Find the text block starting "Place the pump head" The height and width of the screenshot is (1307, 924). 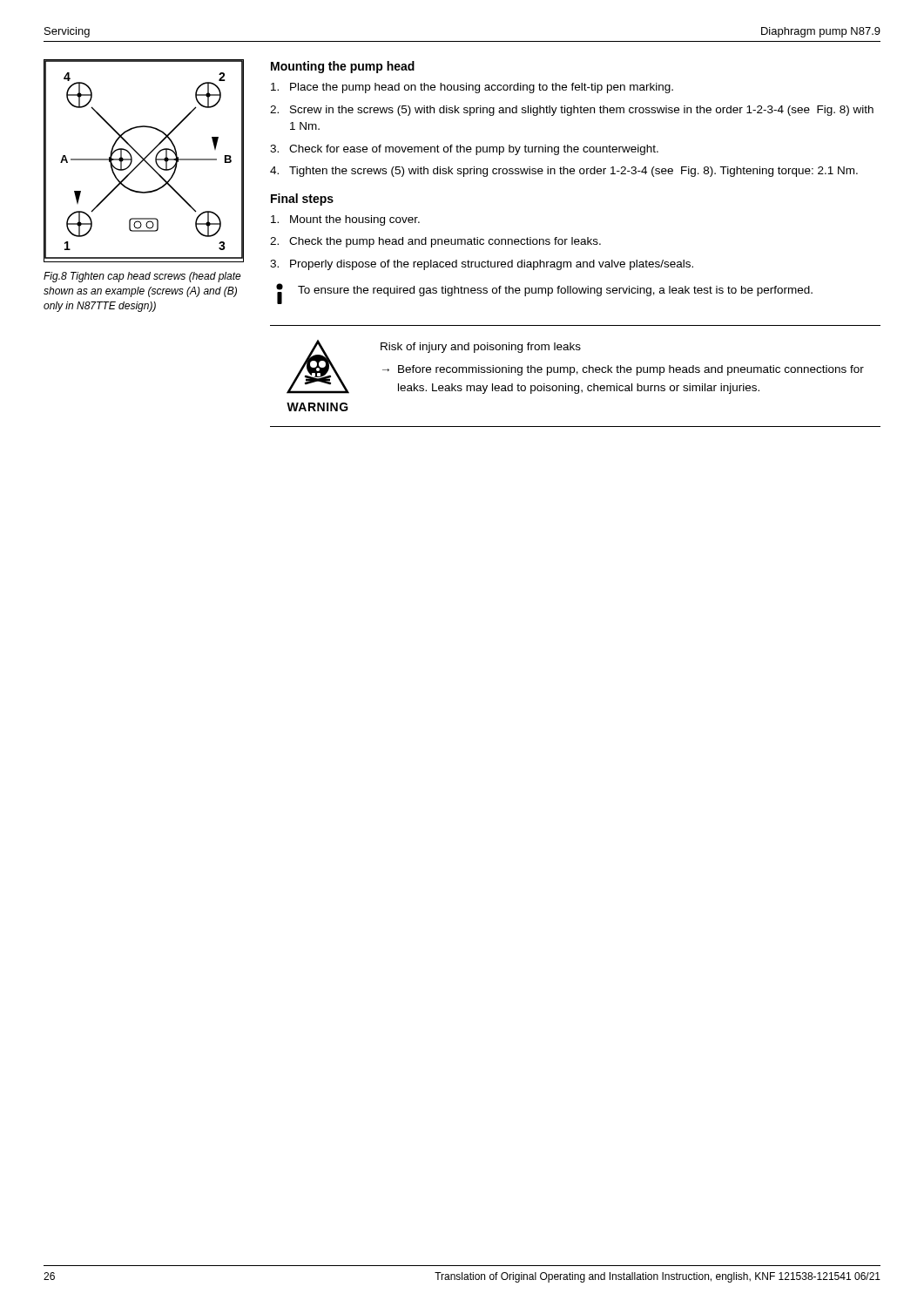coord(575,87)
